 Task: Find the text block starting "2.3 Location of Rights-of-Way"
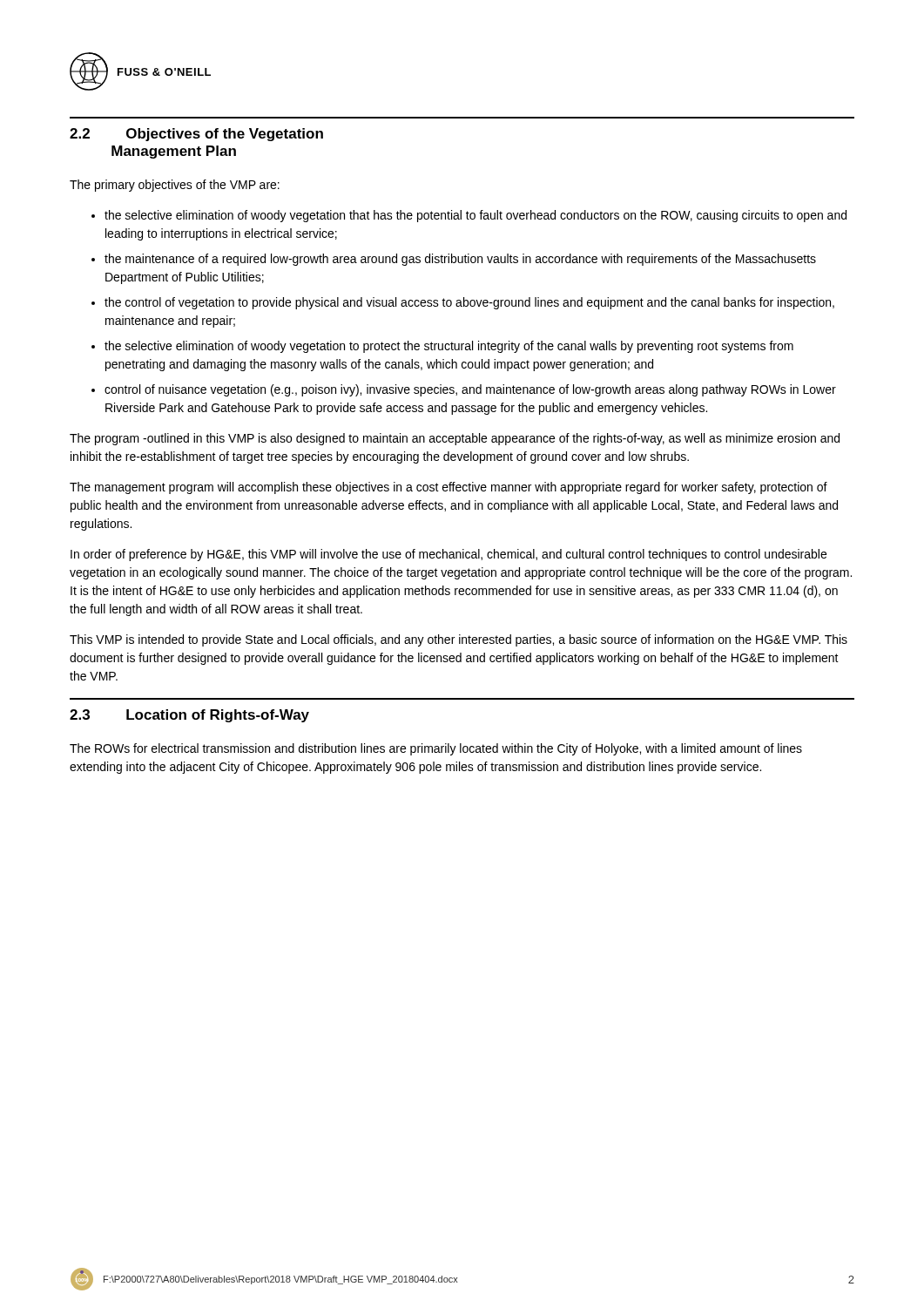pos(189,716)
